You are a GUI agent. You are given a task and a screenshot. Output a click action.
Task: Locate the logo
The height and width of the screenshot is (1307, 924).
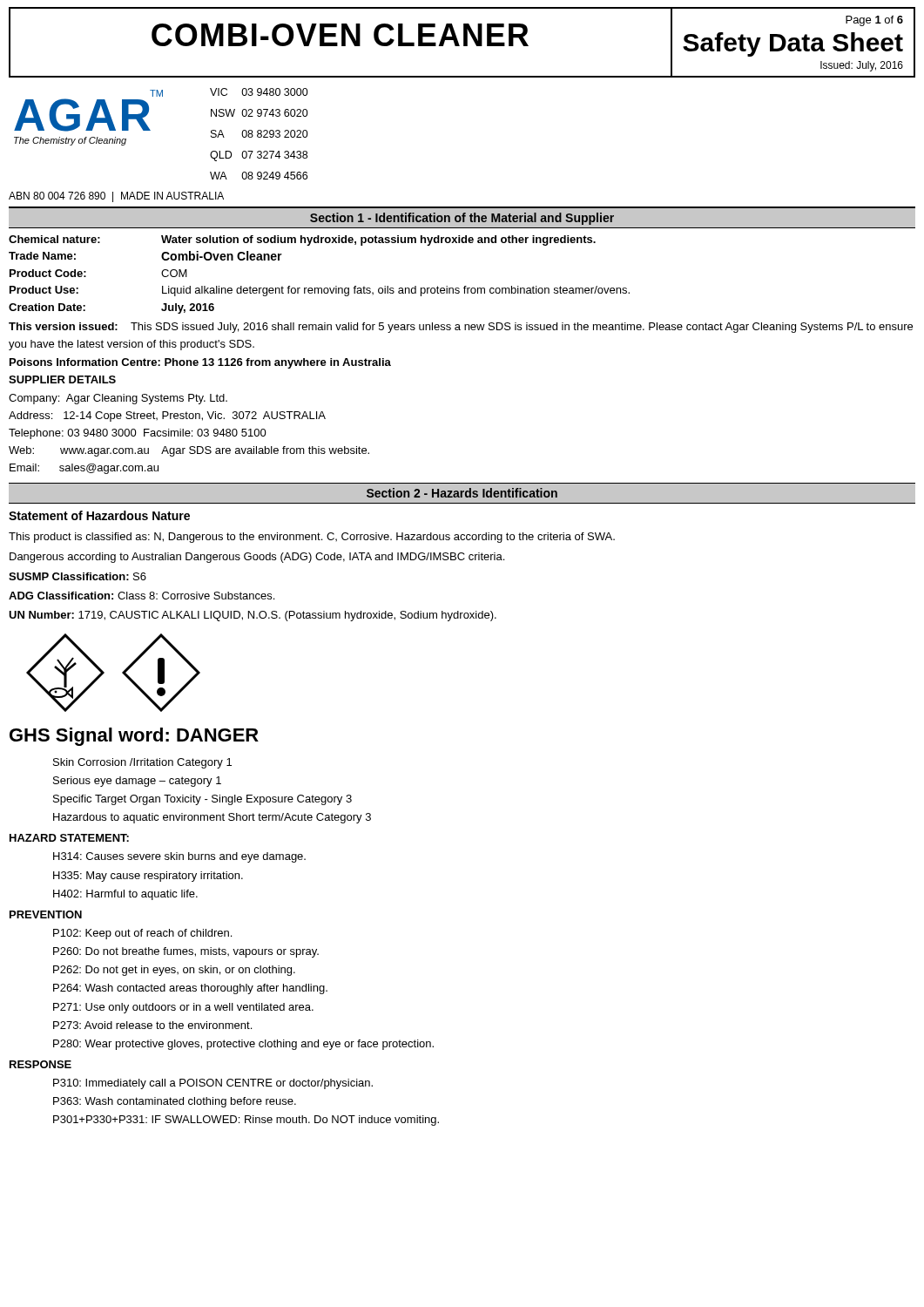tap(96, 115)
